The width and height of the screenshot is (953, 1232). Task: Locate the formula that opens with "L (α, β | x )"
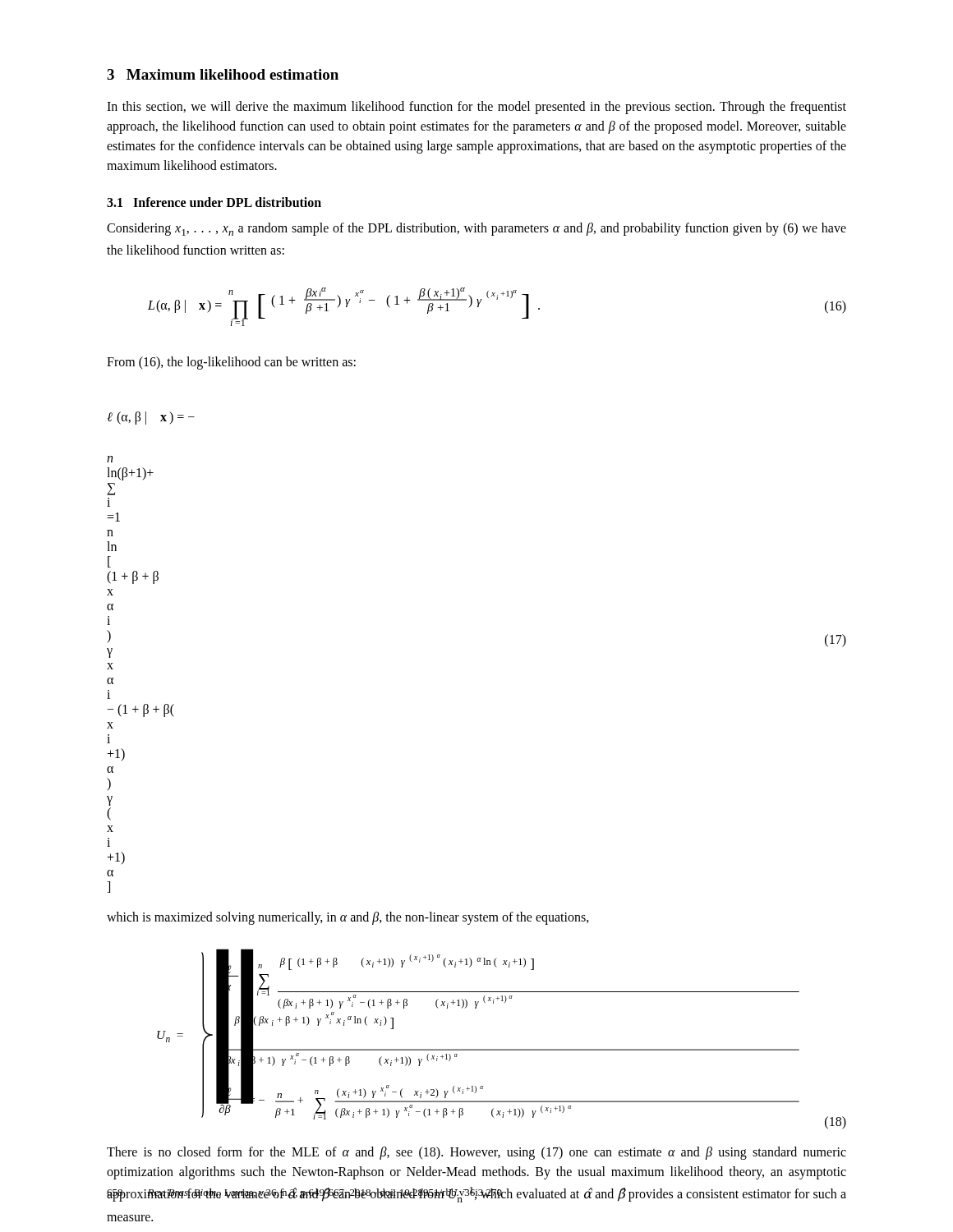tap(497, 306)
